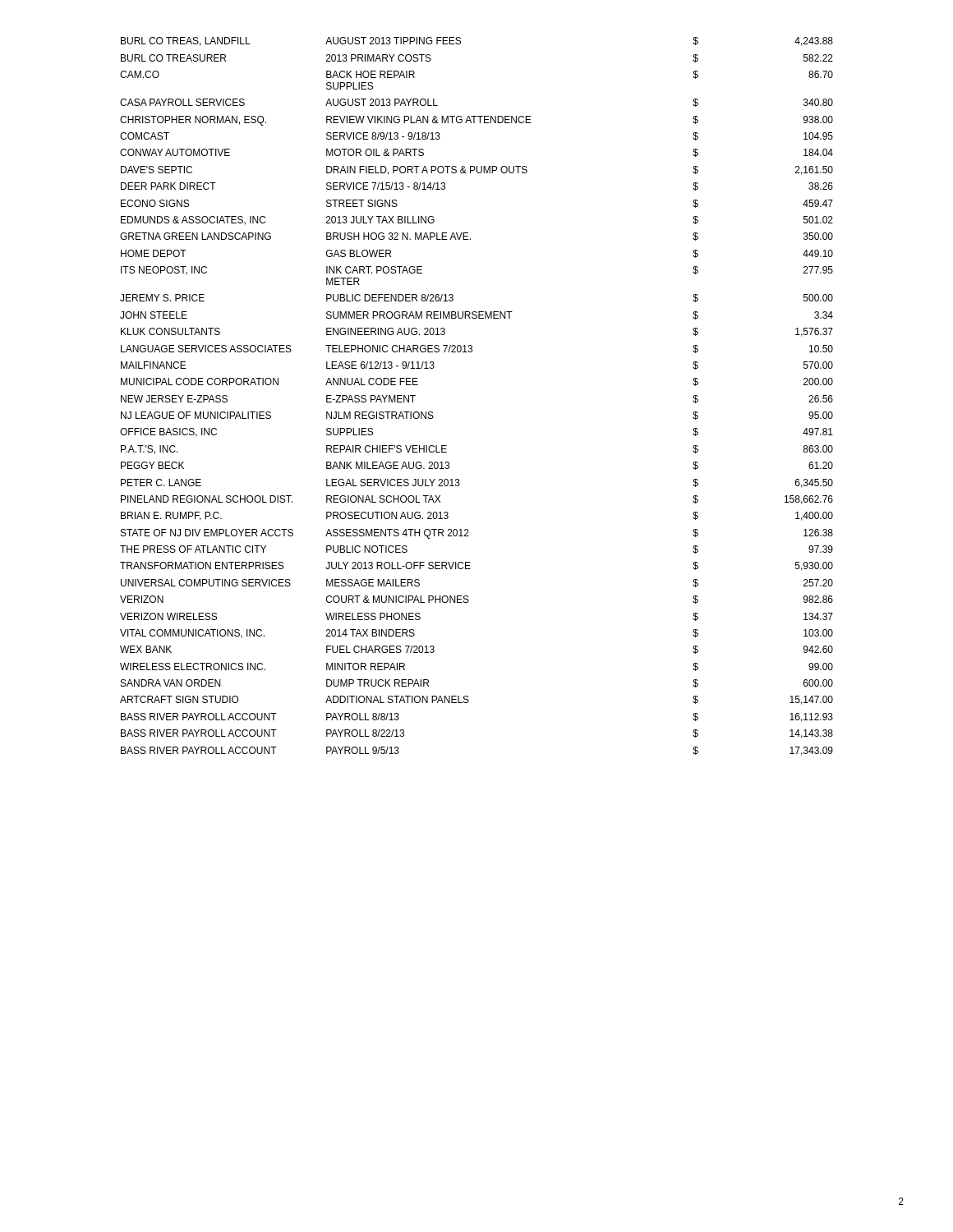Locate the table
The width and height of the screenshot is (953, 1232).
[476, 396]
